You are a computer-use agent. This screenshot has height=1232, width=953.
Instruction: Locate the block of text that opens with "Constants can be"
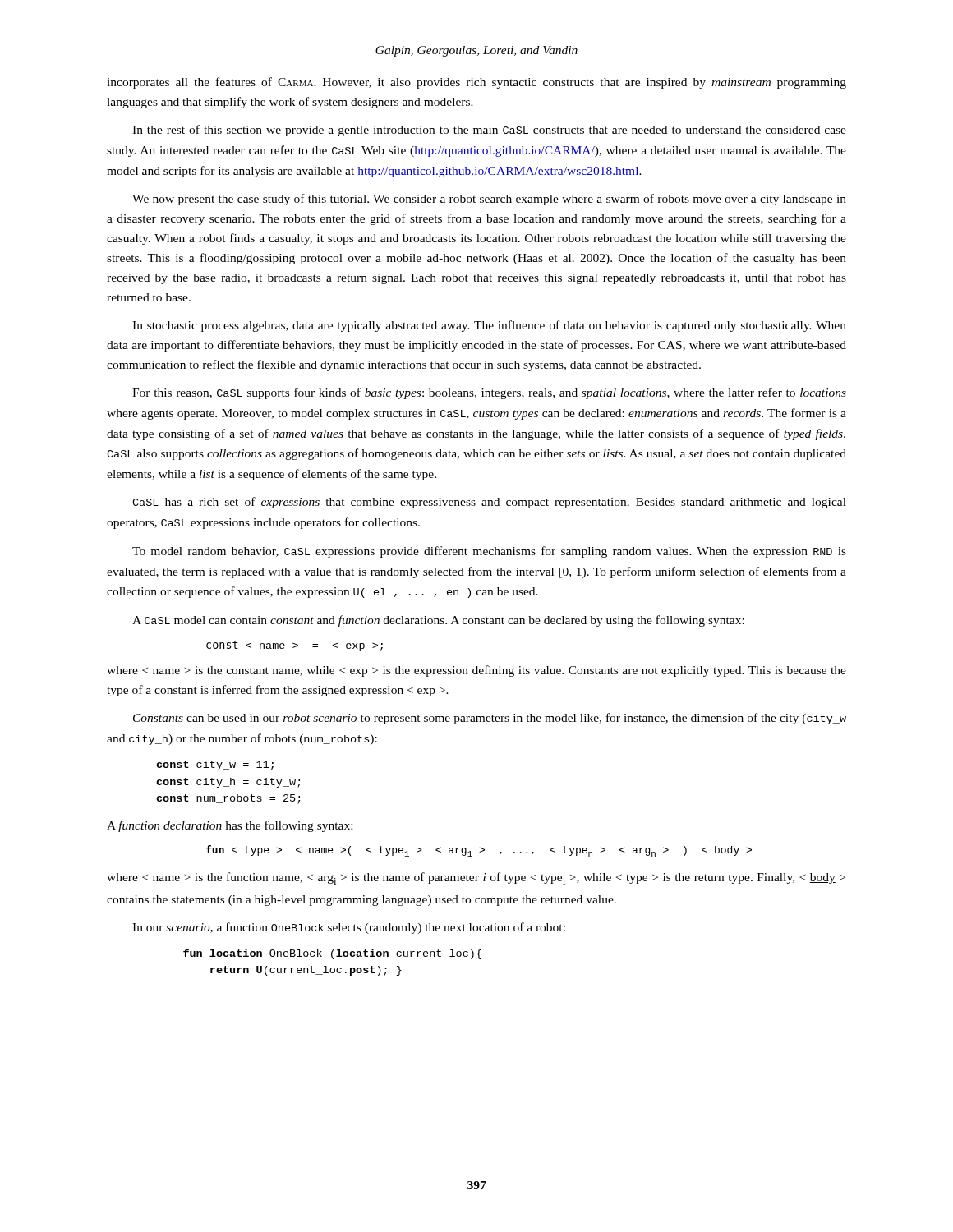coord(476,729)
